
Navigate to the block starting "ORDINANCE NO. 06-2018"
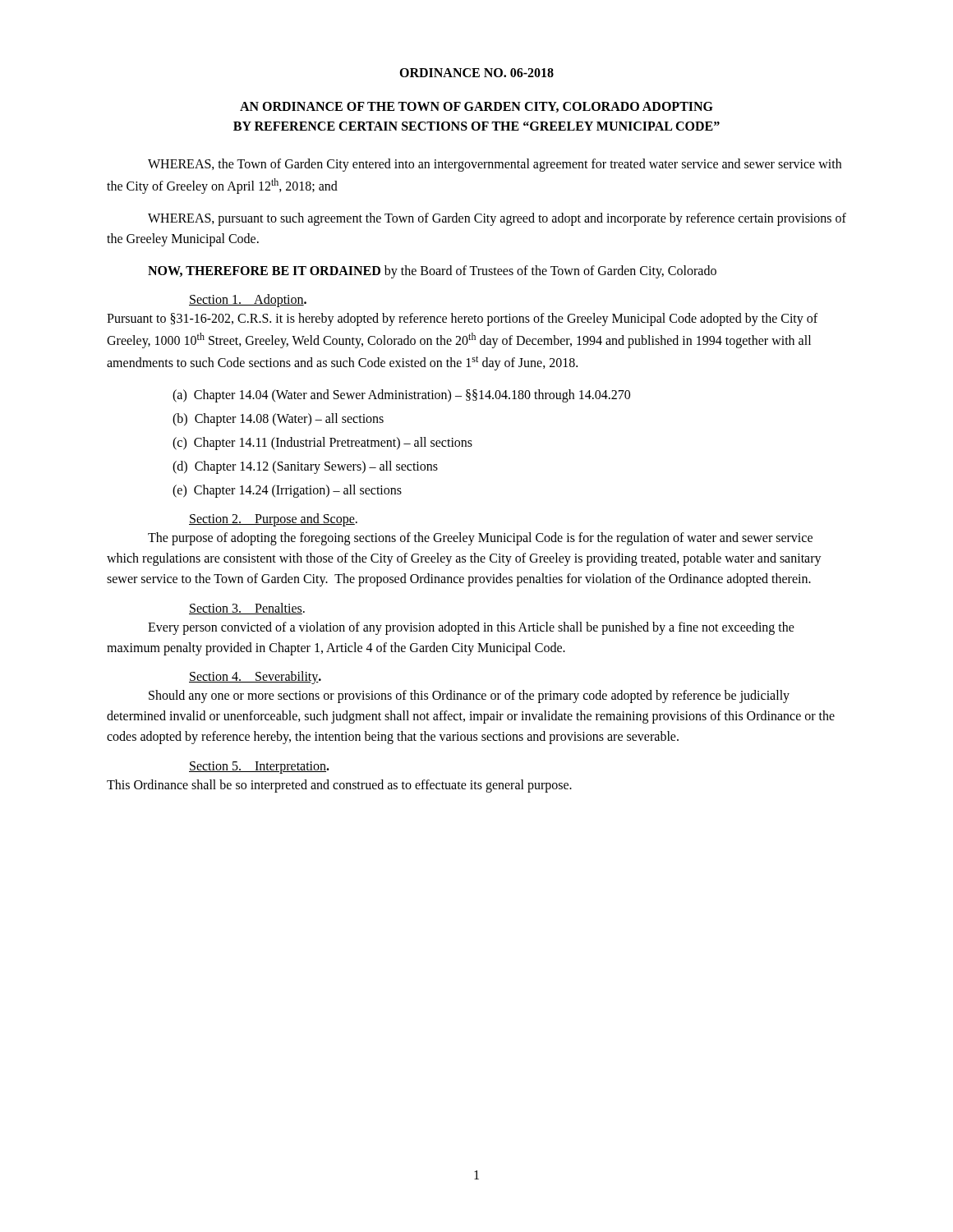[x=476, y=73]
